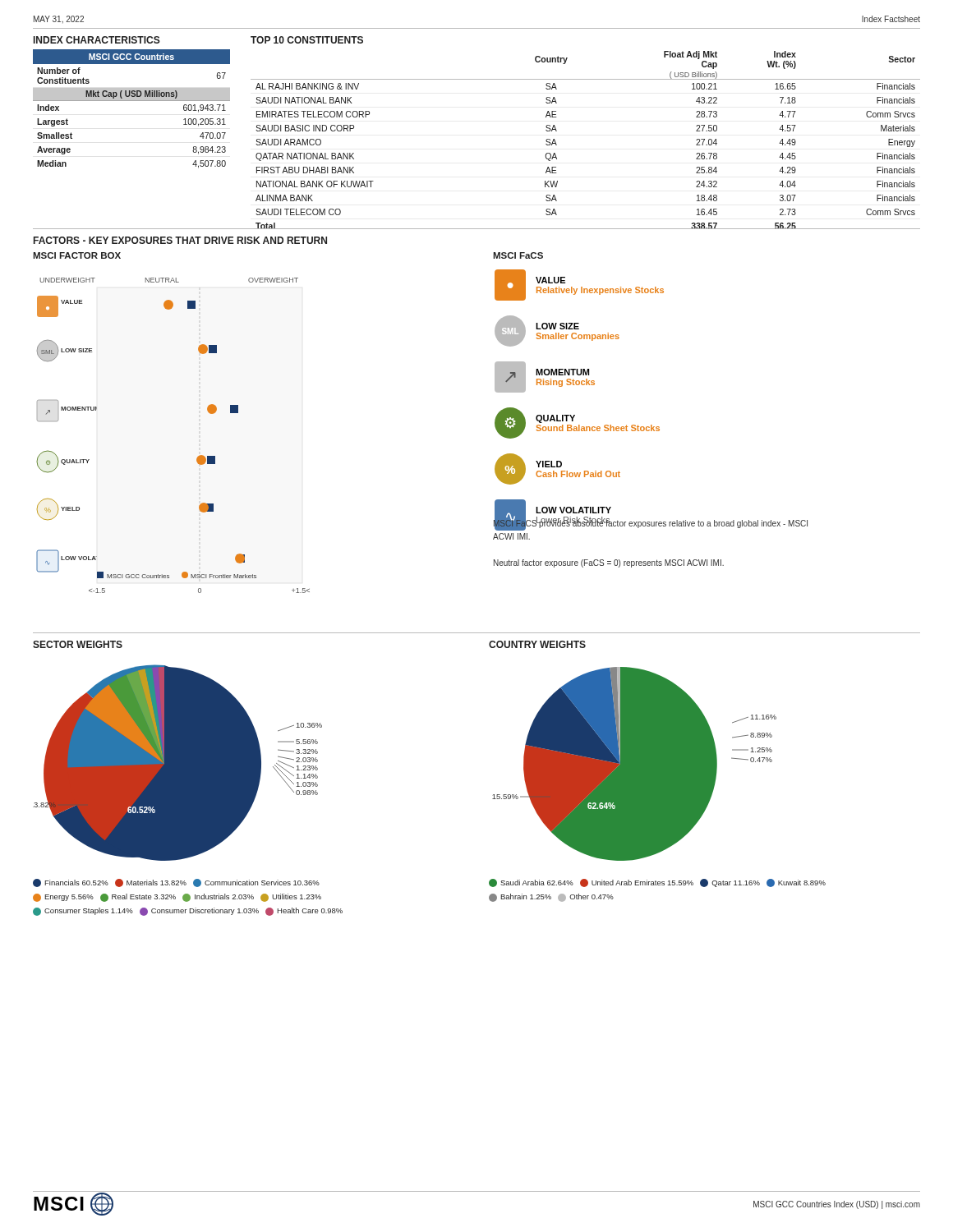Point to the block beginning "MSCI FaCS provides absolute factor exposures relative to"
The image size is (953, 1232).
click(651, 524)
